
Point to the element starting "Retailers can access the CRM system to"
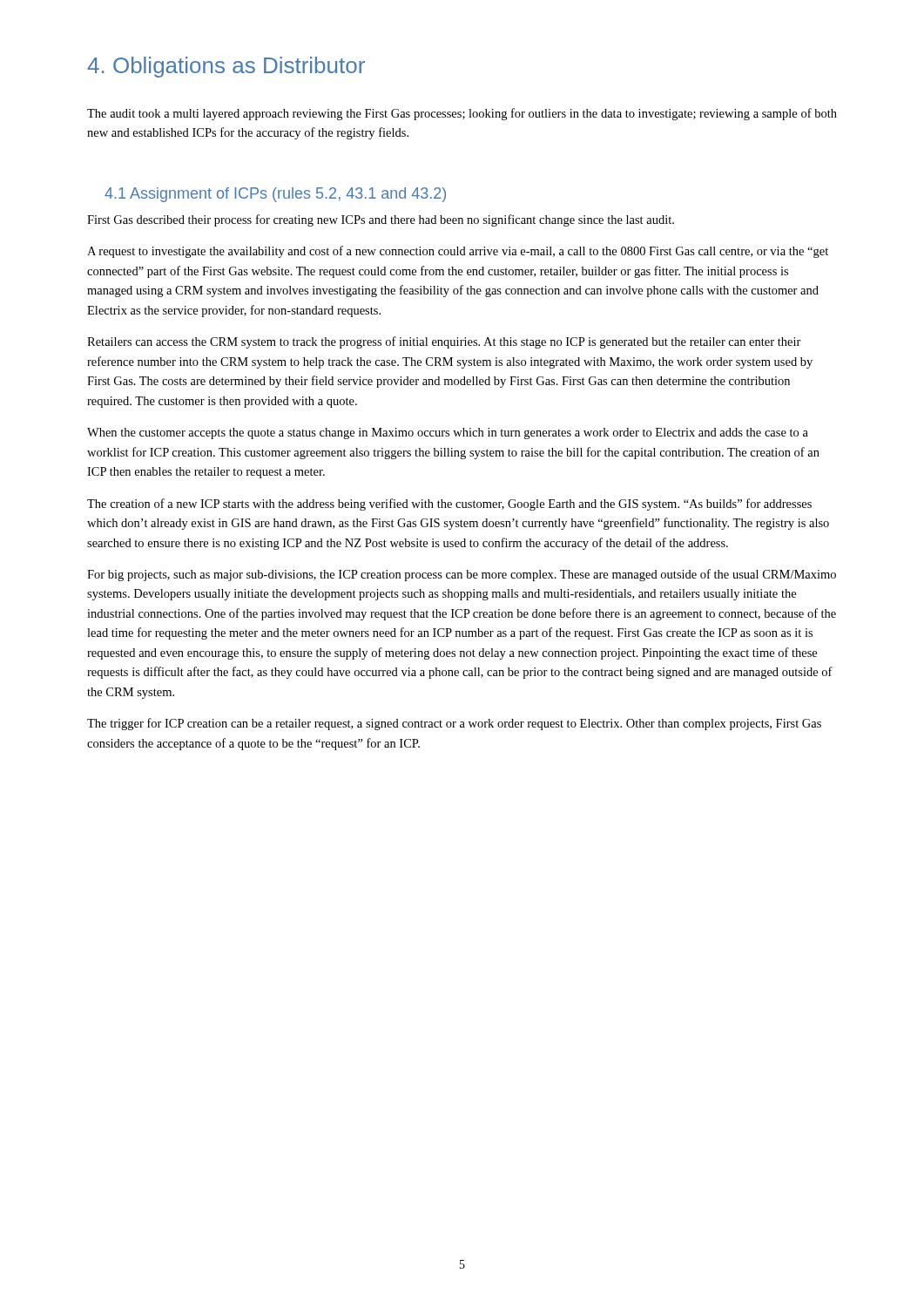(462, 371)
